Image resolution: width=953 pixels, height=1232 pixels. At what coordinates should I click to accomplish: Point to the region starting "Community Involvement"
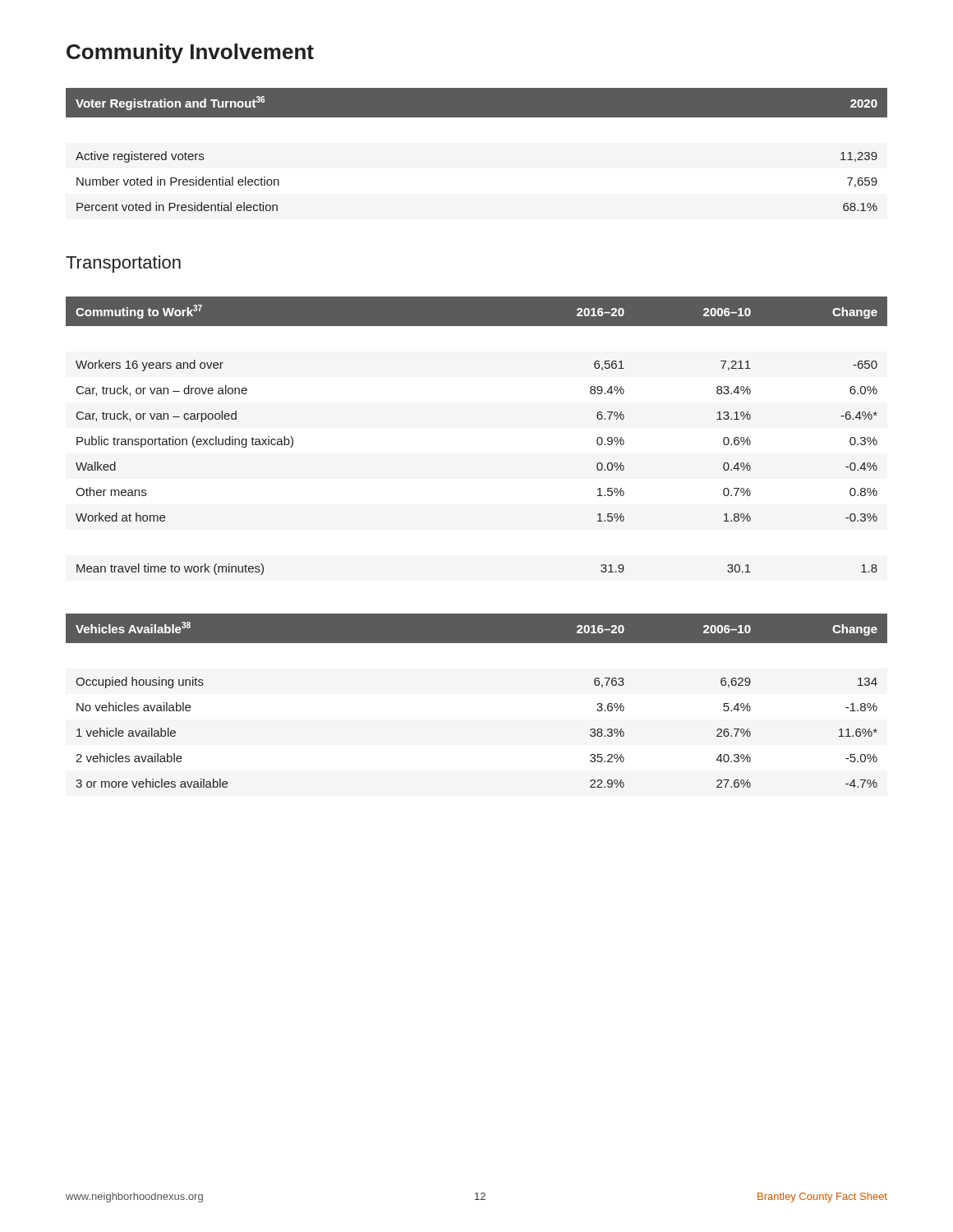pyautogui.click(x=190, y=52)
